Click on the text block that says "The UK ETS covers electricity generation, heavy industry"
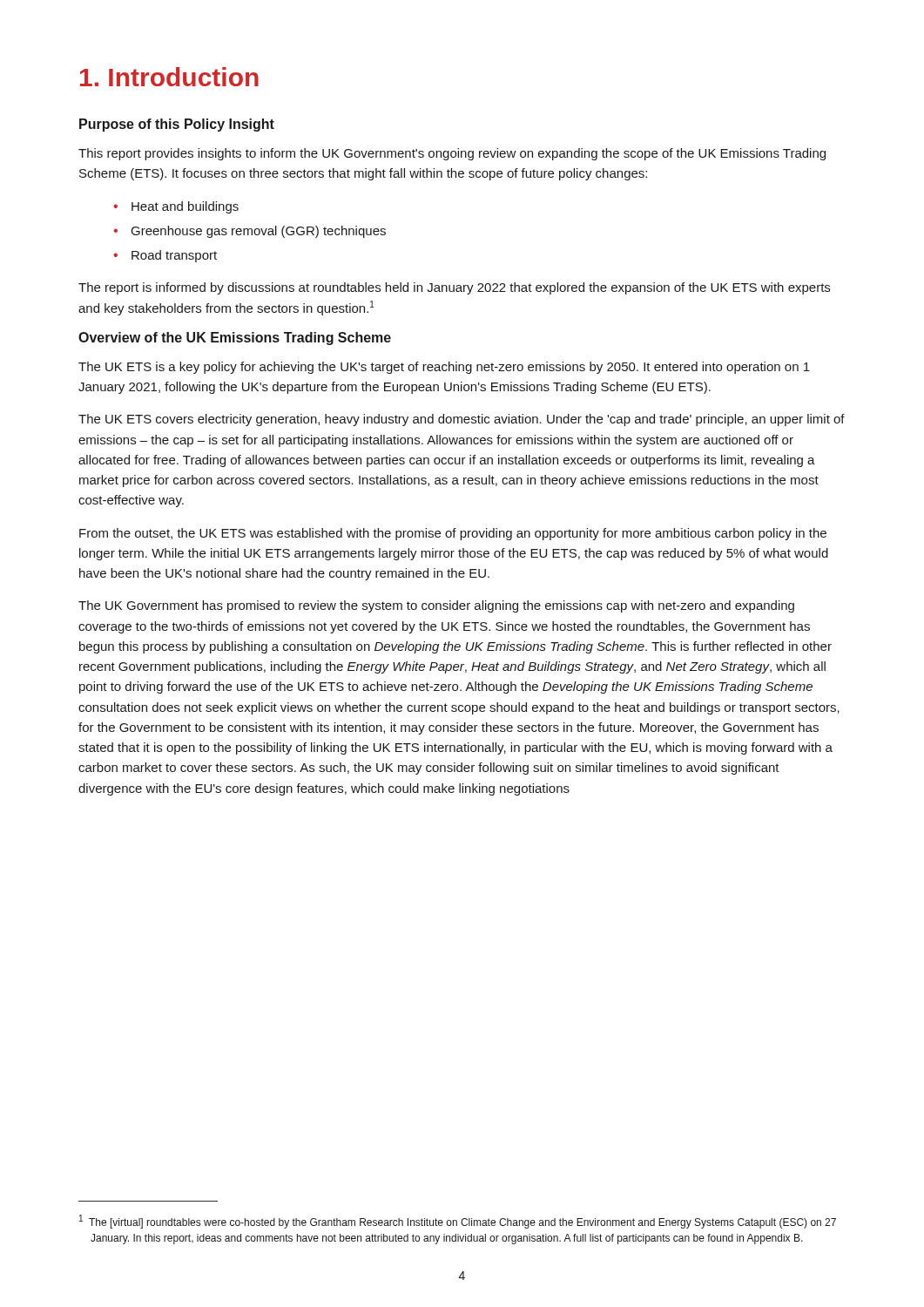 462,459
